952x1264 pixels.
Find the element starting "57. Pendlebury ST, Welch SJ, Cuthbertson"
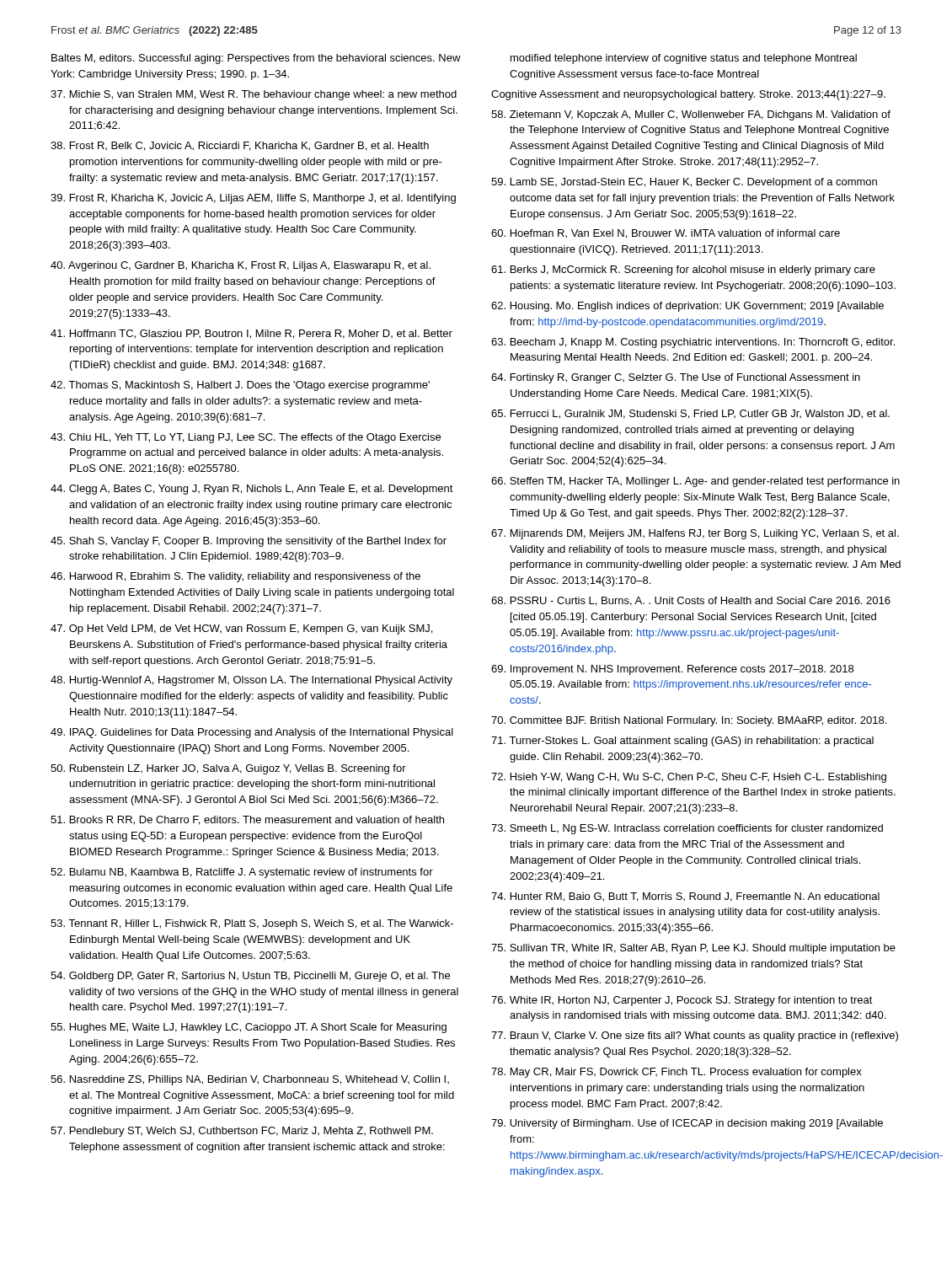click(x=454, y=602)
